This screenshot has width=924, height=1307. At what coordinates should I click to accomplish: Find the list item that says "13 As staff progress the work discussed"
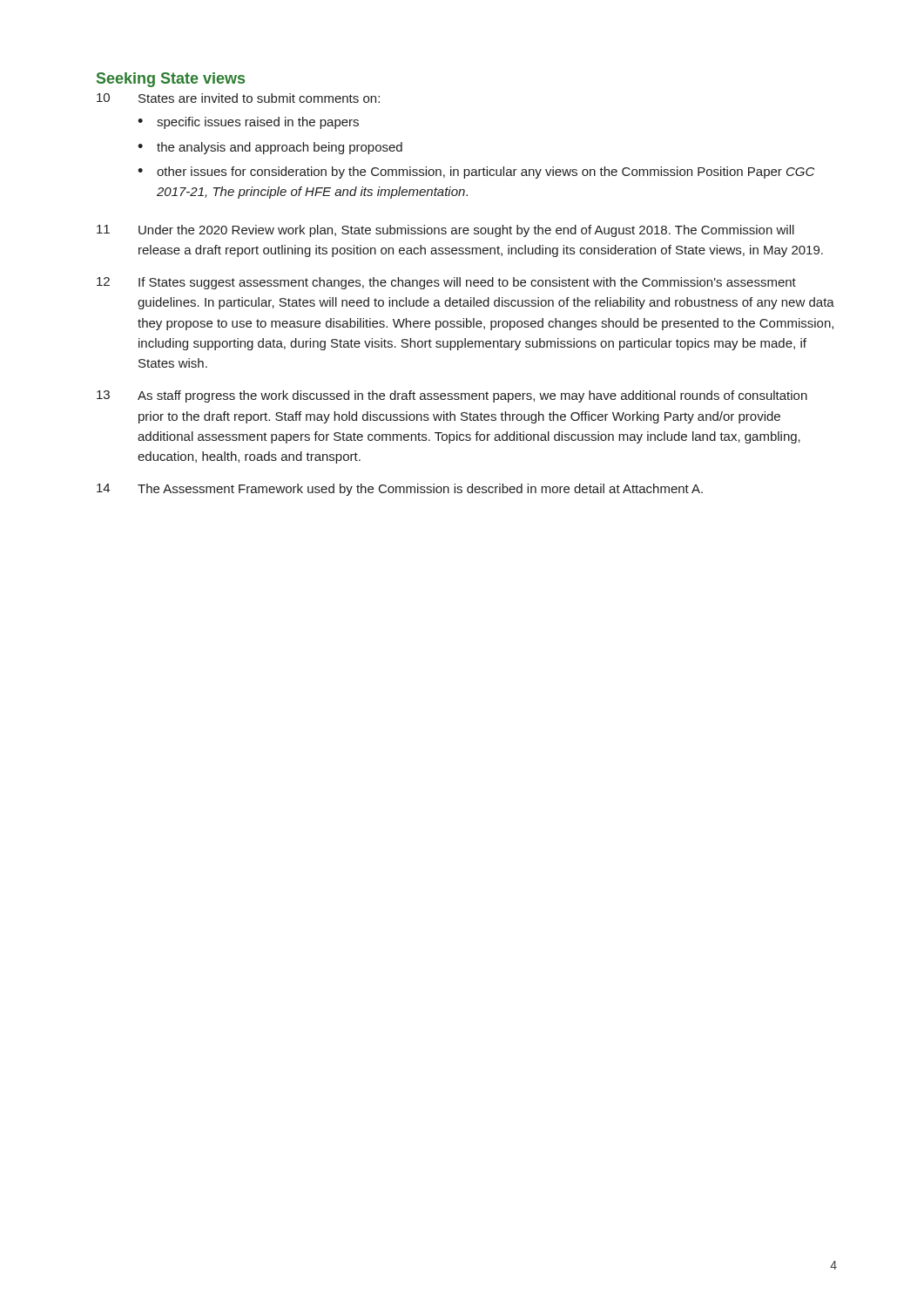466,426
